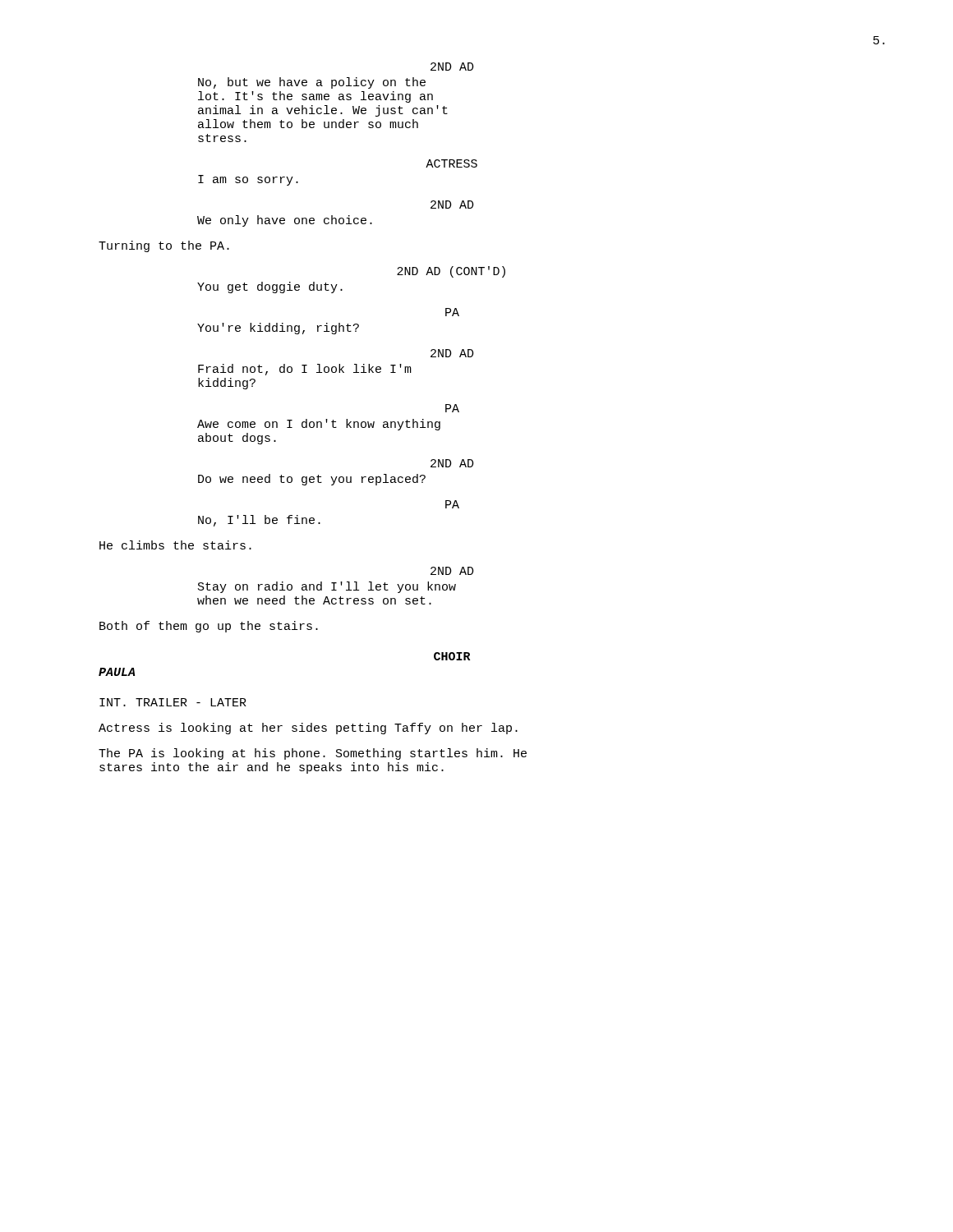This screenshot has height=1232, width=953.
Task: Navigate to the passage starting "2ND AD Do we"
Action: [x=452, y=472]
